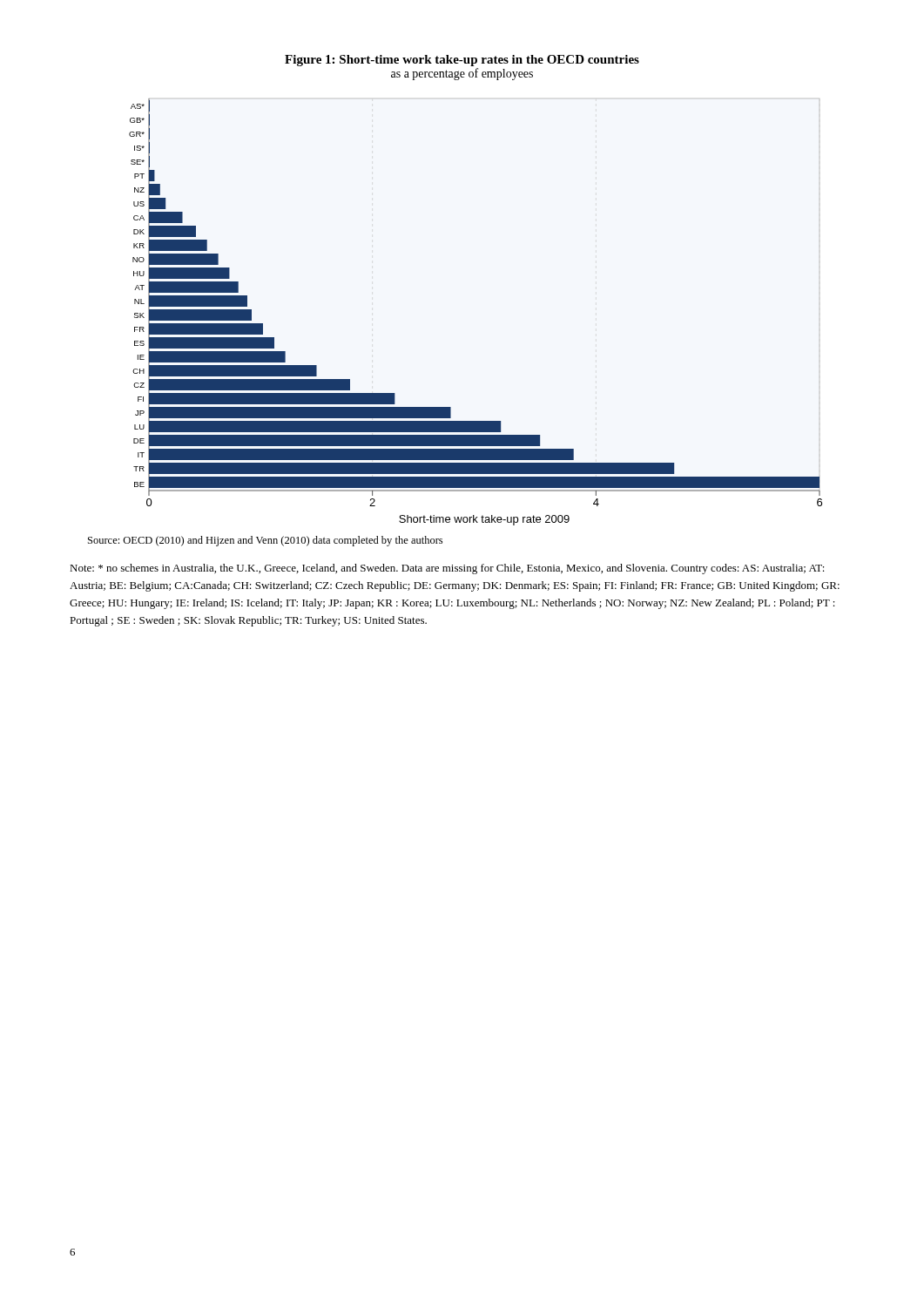Select the element starting "Source: OECD (2010) and Hijzen and Venn"
The width and height of the screenshot is (924, 1307).
click(265, 540)
